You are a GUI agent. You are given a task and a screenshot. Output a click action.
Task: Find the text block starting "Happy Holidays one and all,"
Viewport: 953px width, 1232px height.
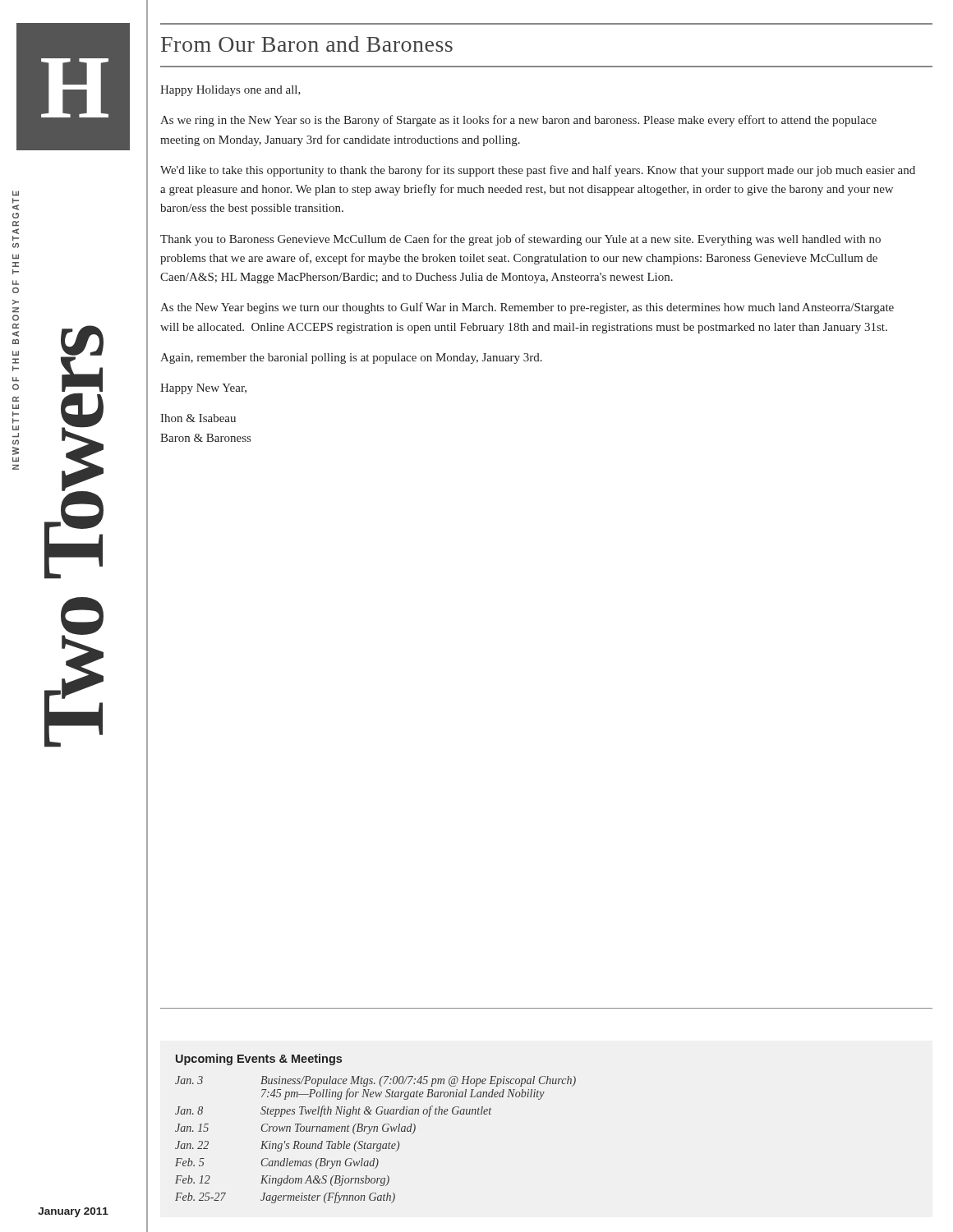230,91
